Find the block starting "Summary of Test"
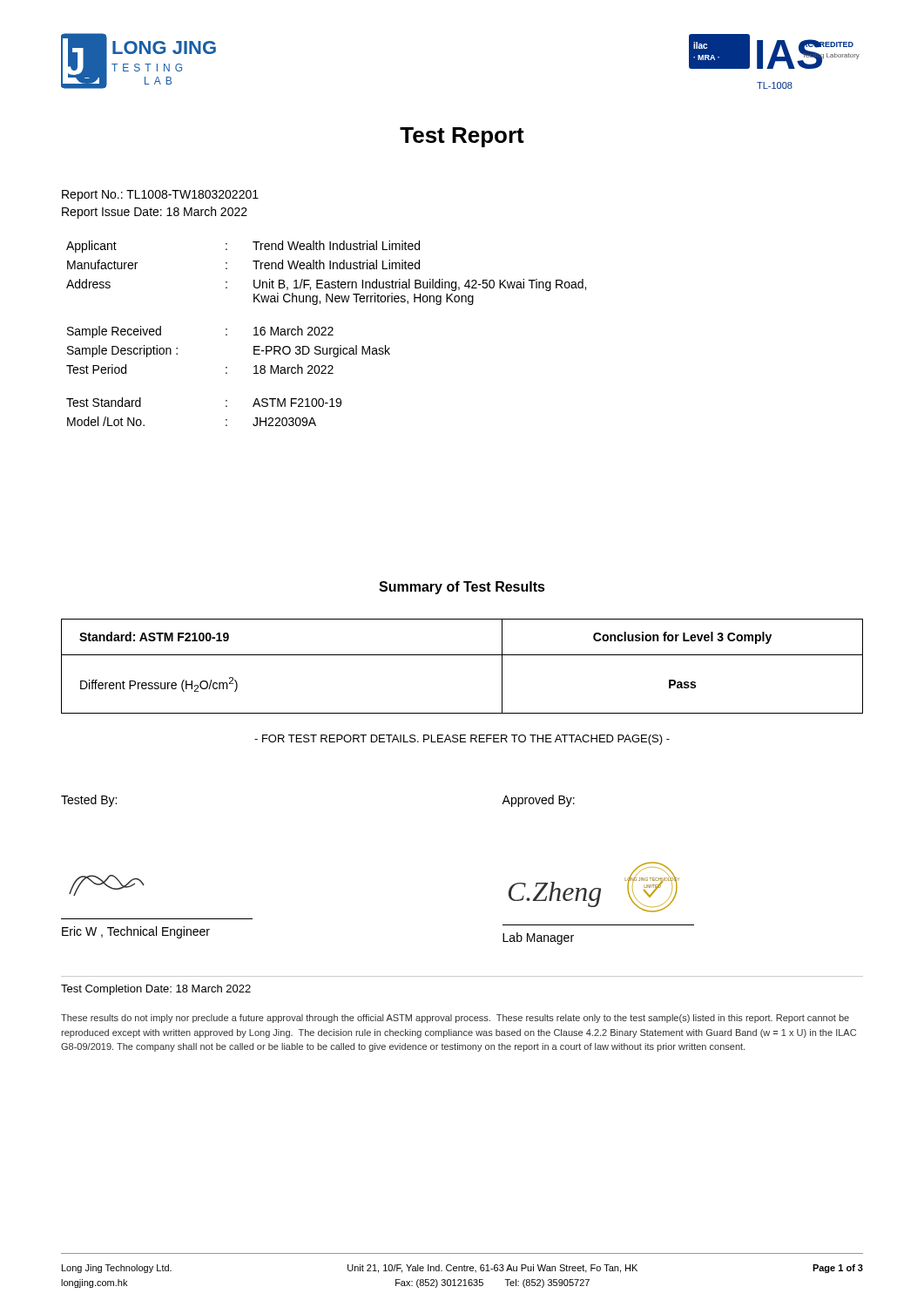The width and height of the screenshot is (924, 1307). click(462, 587)
